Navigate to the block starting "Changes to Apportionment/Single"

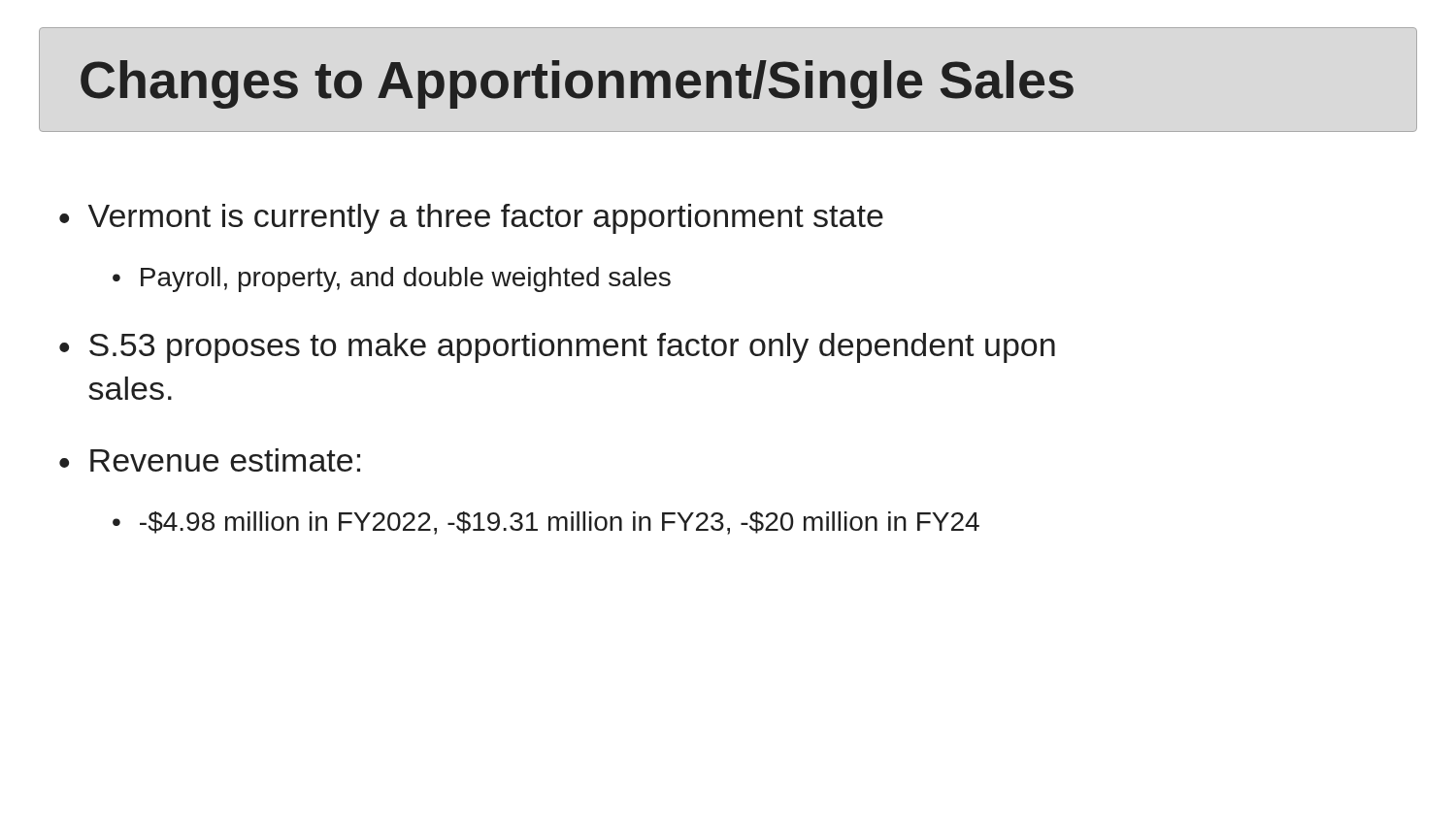728,80
